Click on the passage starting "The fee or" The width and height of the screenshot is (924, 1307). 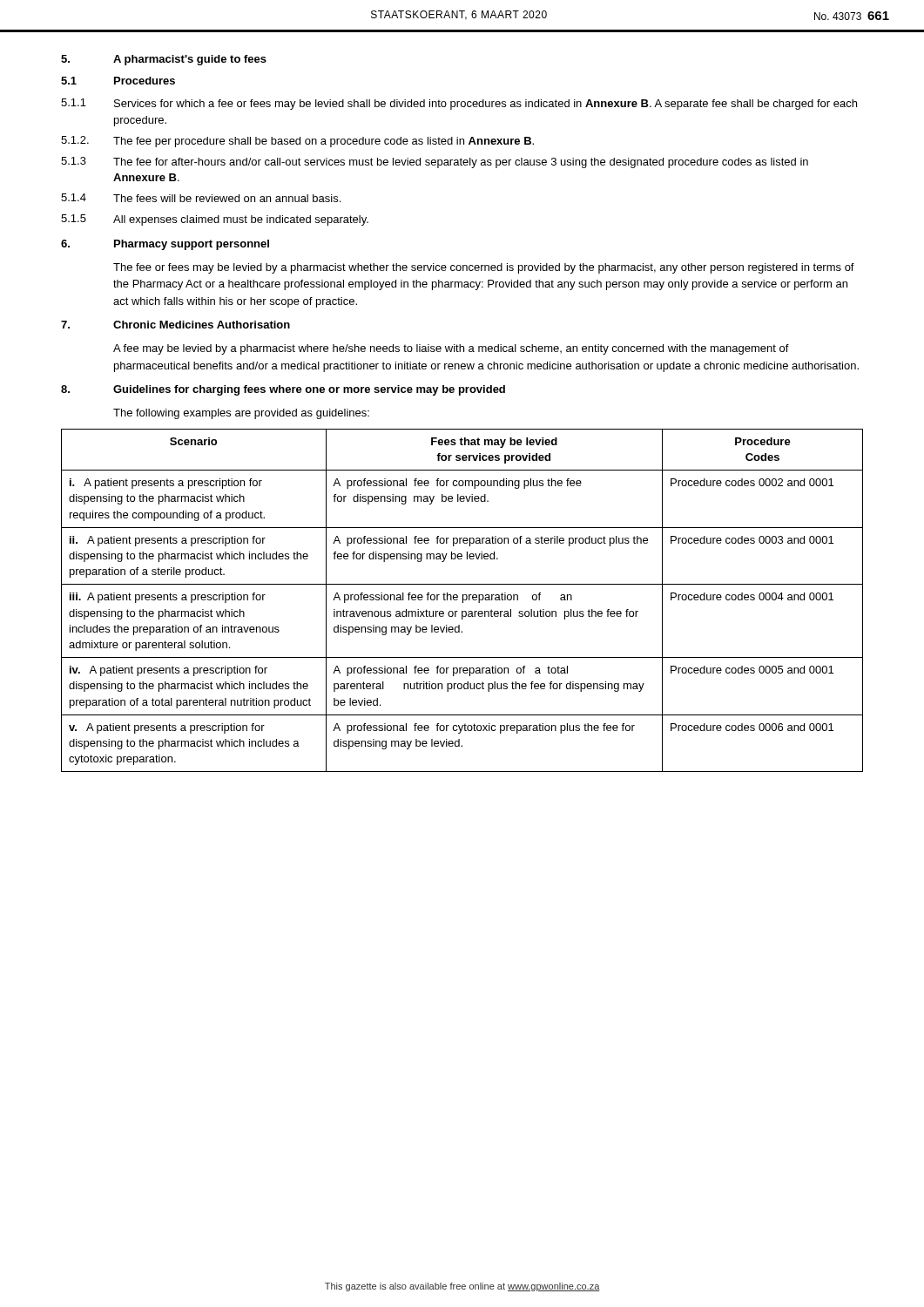click(484, 284)
